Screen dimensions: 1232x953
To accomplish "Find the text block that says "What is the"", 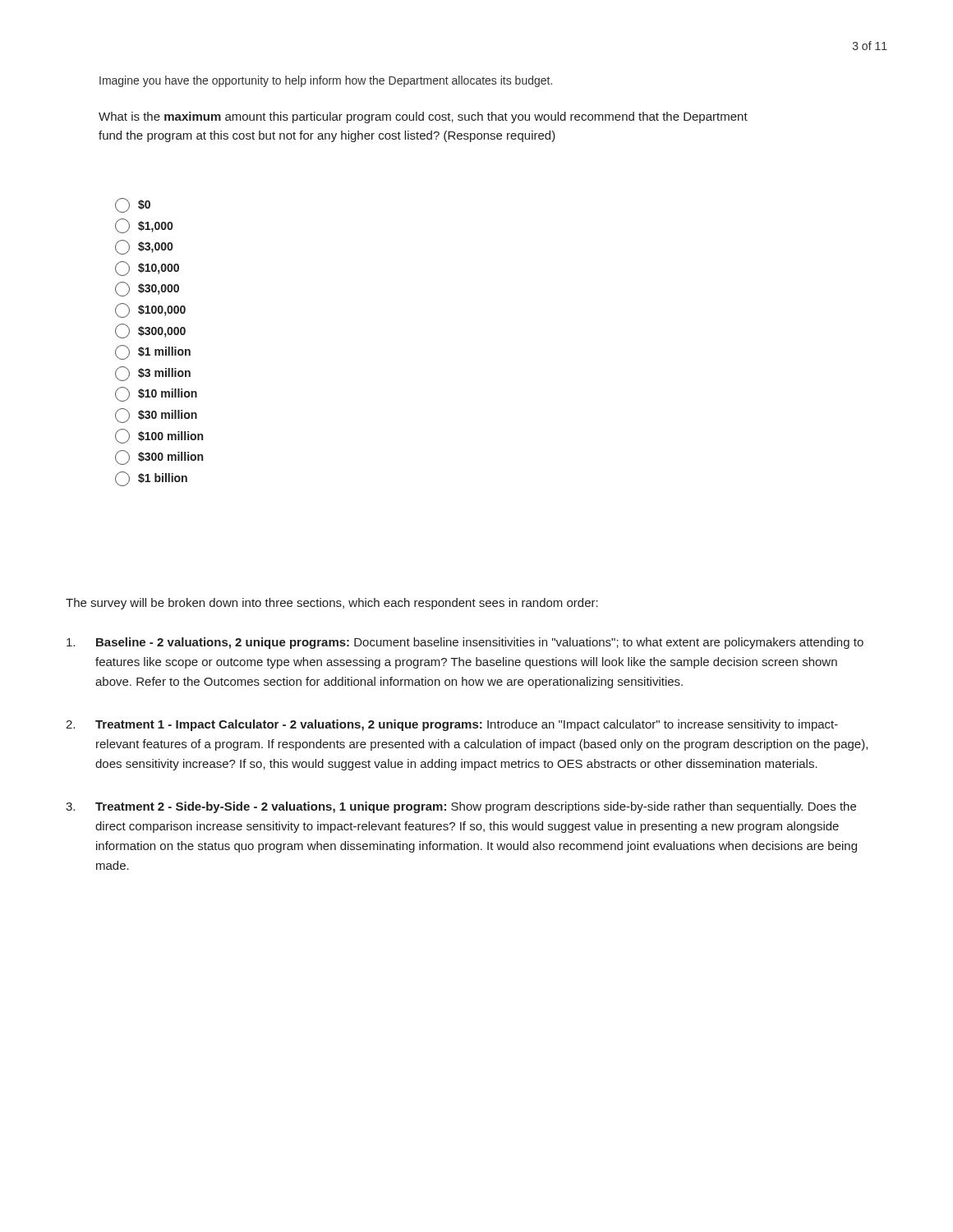I will 423,126.
